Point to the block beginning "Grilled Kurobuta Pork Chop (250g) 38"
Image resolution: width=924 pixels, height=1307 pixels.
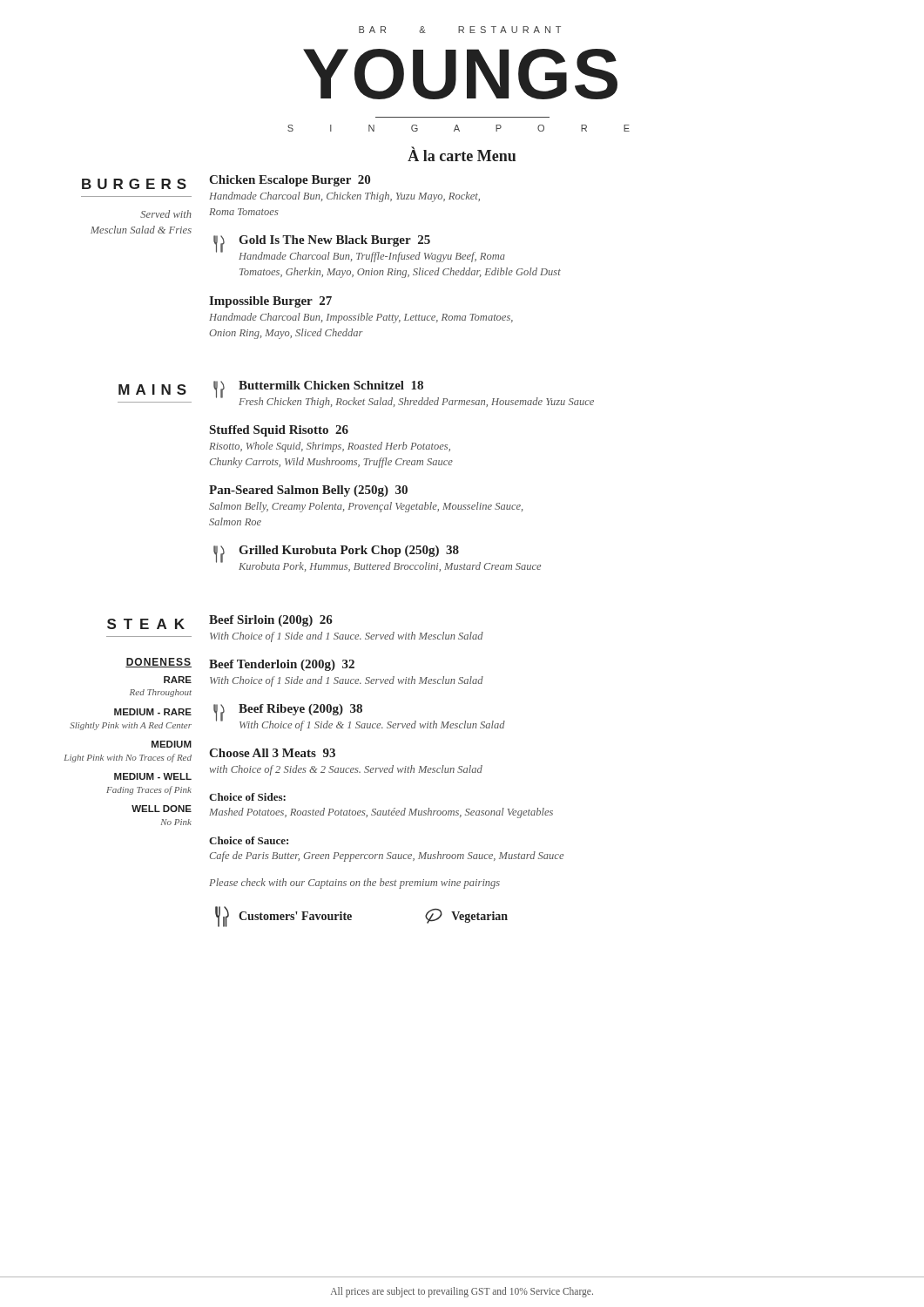pyautogui.click(x=549, y=559)
